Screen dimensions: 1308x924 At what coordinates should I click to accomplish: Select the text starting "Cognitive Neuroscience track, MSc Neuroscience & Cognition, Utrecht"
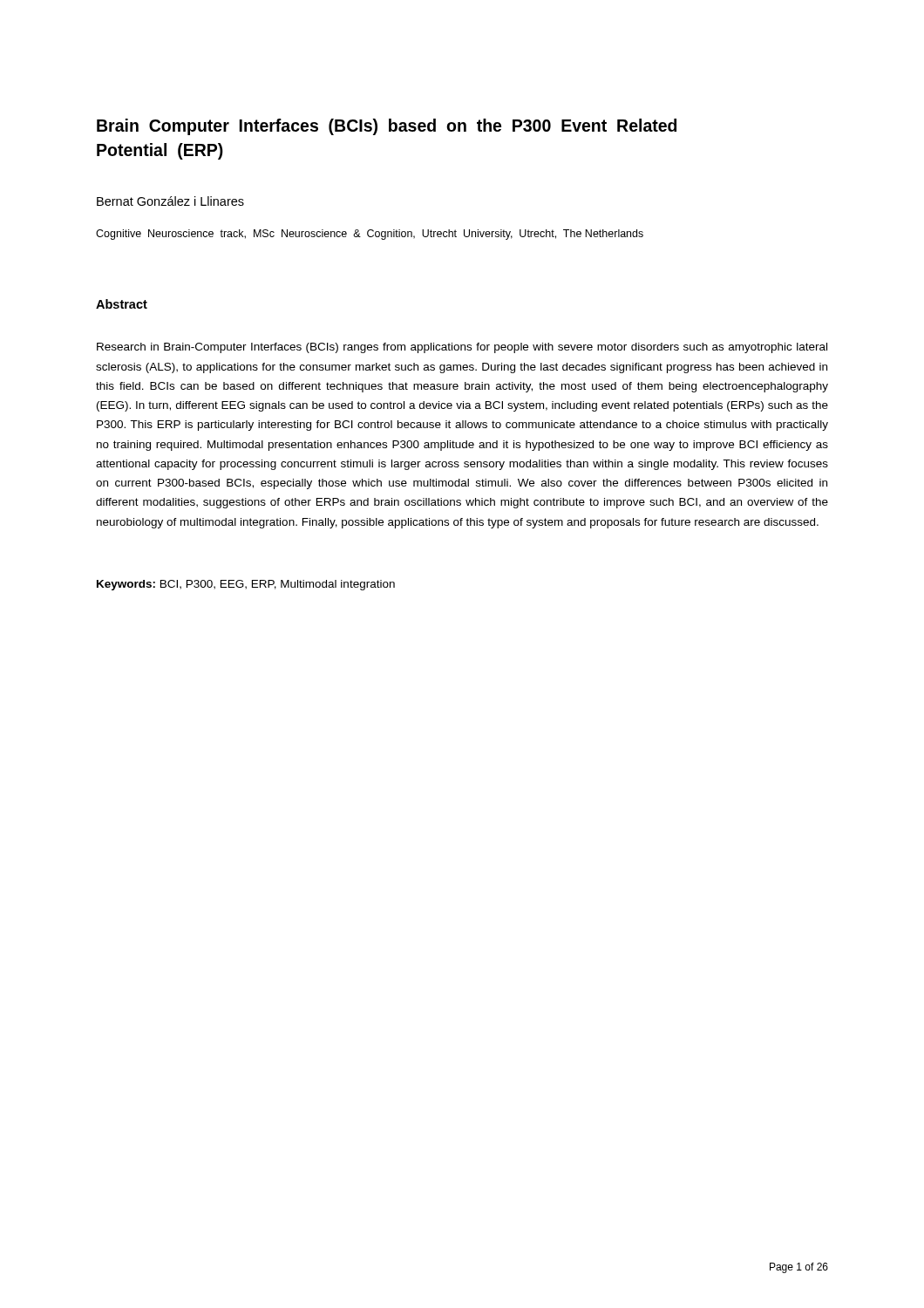370,233
